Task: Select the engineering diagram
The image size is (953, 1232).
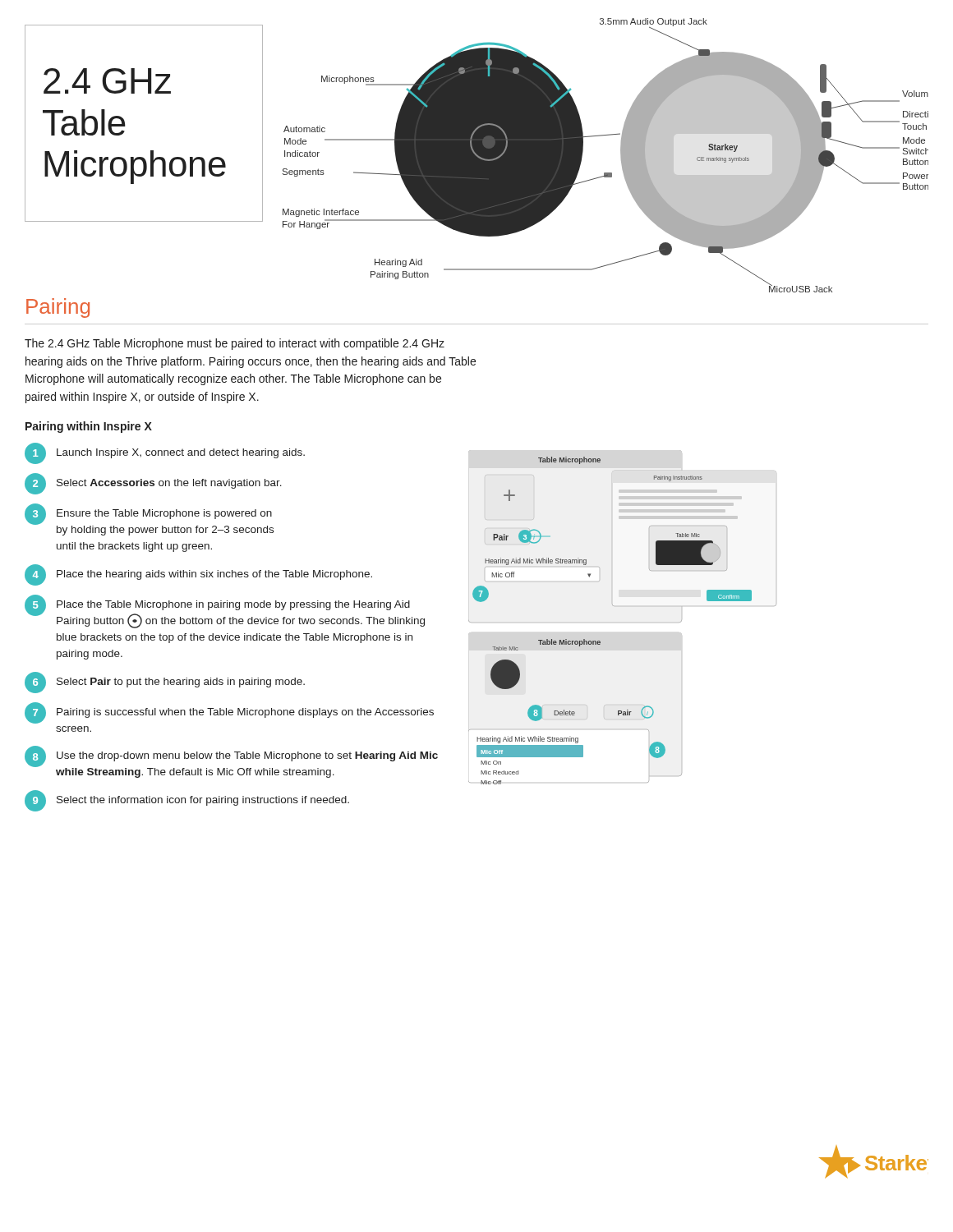Action: (x=604, y=150)
